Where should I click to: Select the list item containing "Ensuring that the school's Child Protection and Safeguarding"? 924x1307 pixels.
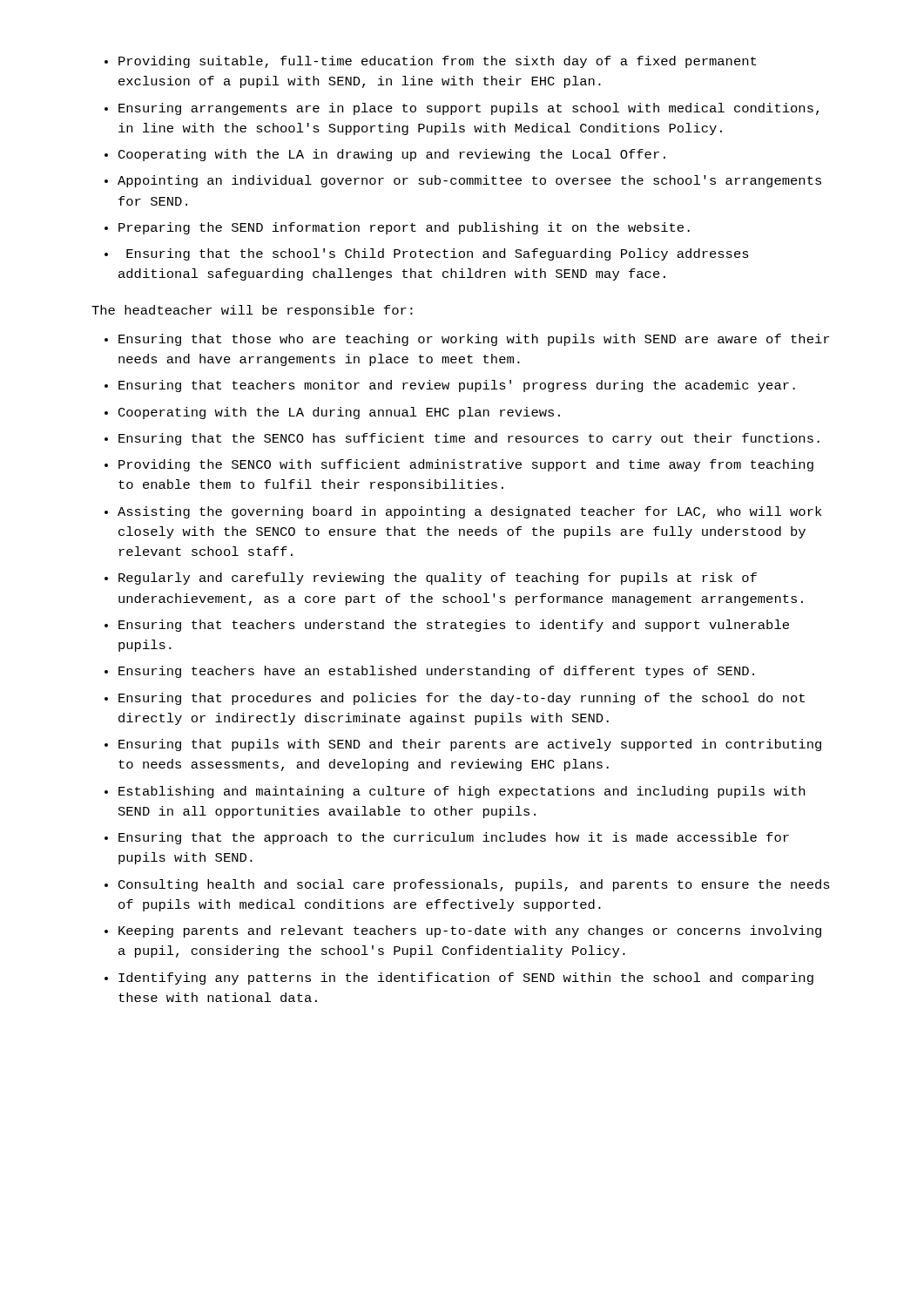click(x=475, y=265)
